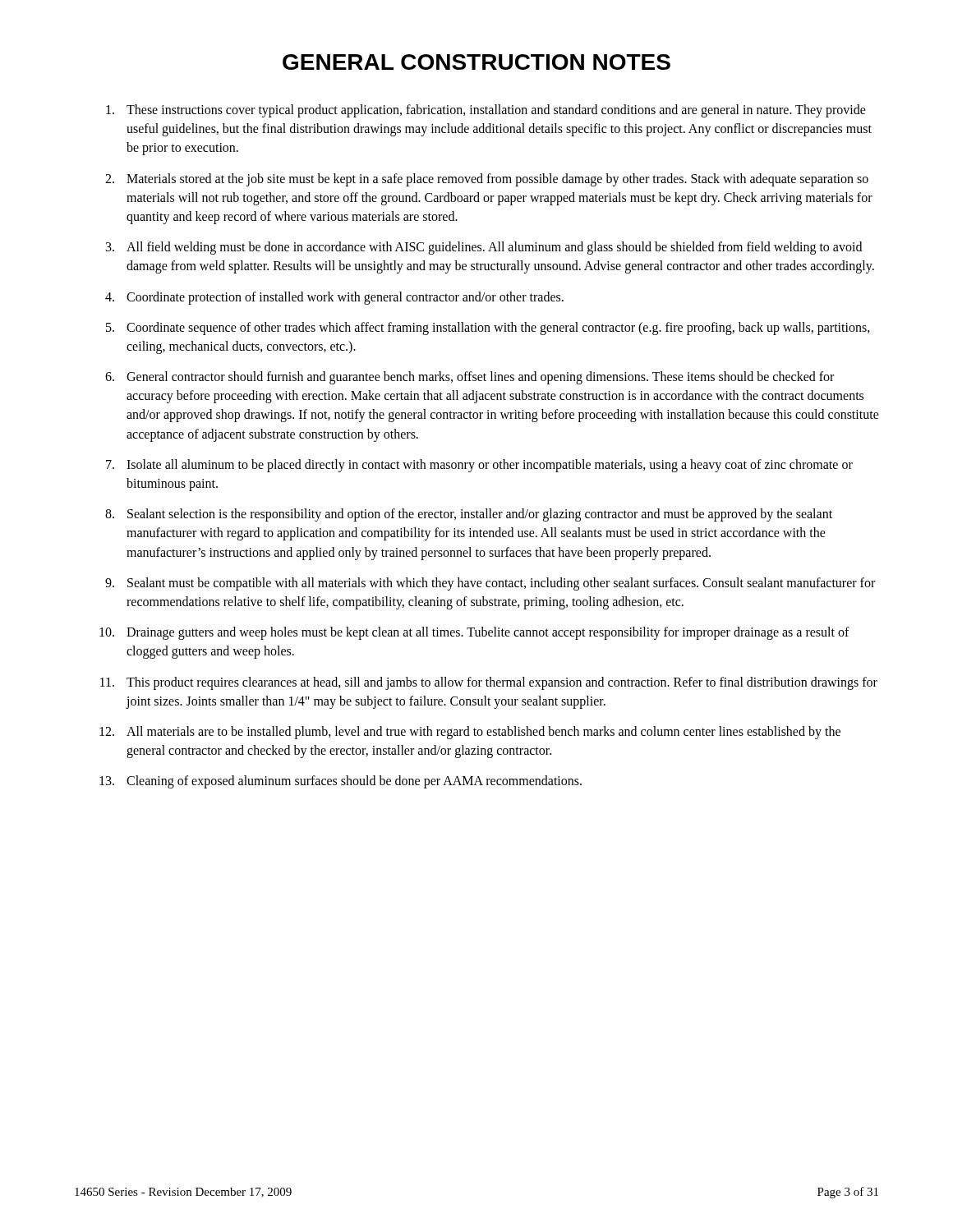Locate the passage starting "3. All field welding must be done in"

pyautogui.click(x=476, y=257)
